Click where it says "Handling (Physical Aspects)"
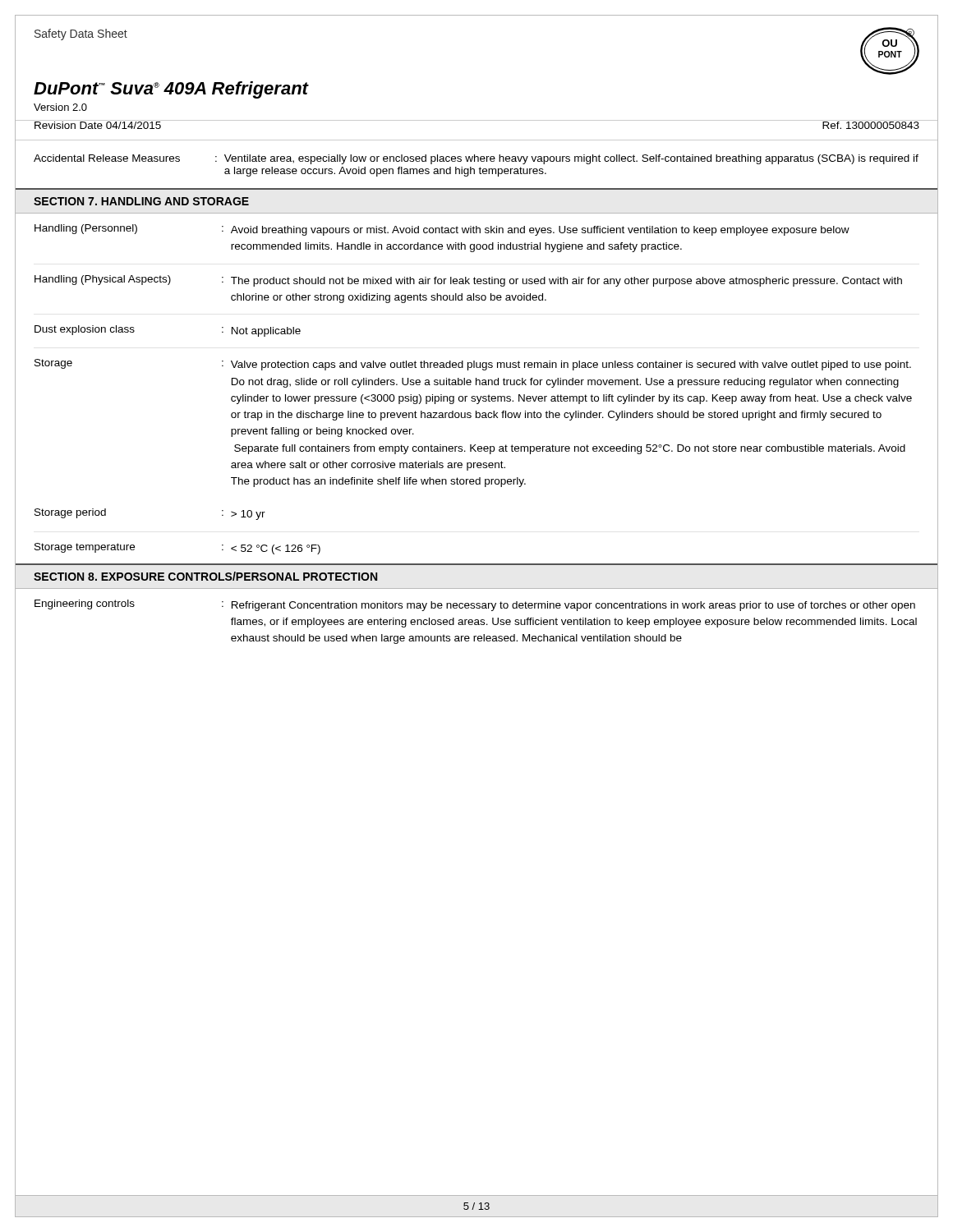This screenshot has width=953, height=1232. (x=102, y=278)
